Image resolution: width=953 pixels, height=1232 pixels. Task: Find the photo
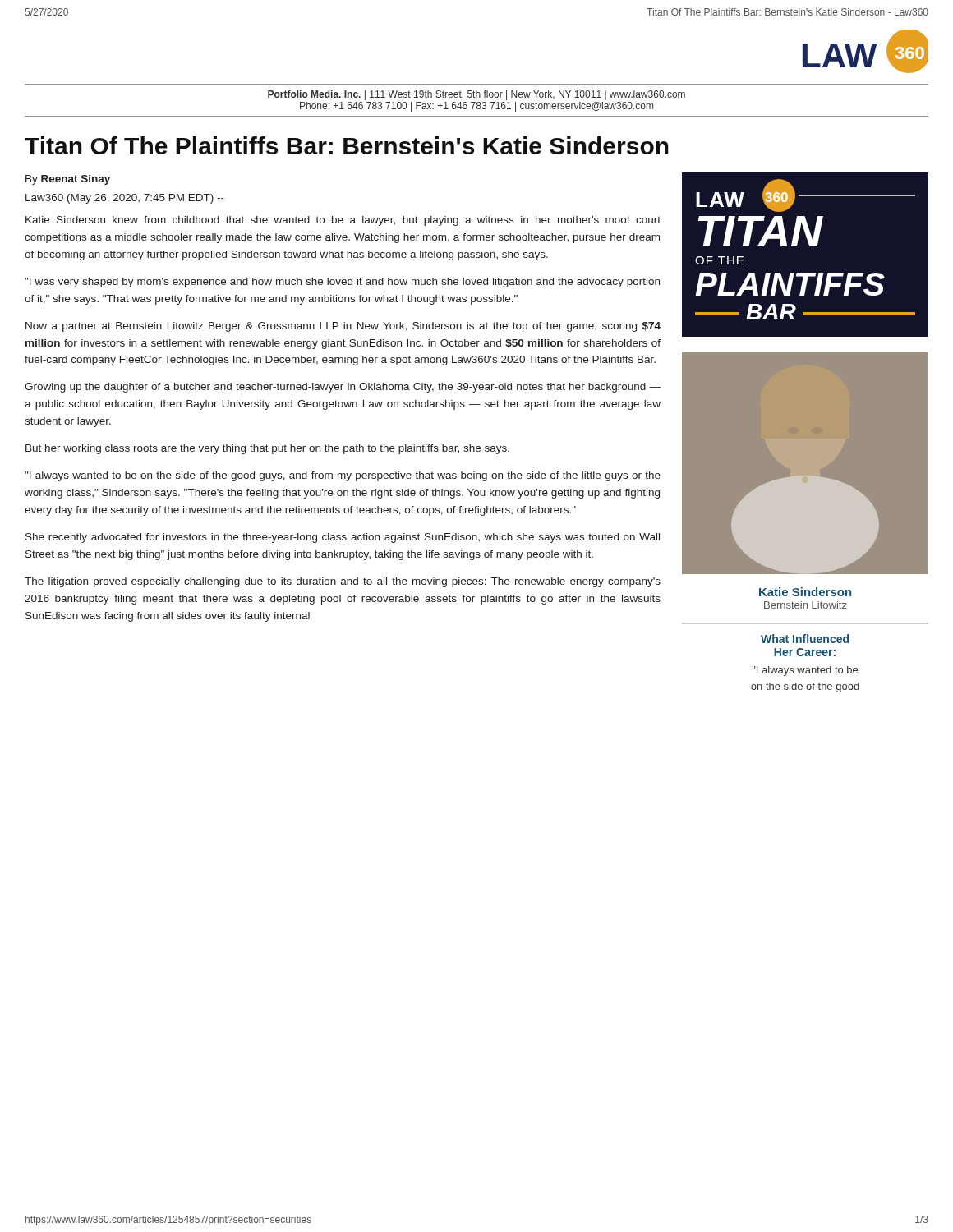(805, 464)
